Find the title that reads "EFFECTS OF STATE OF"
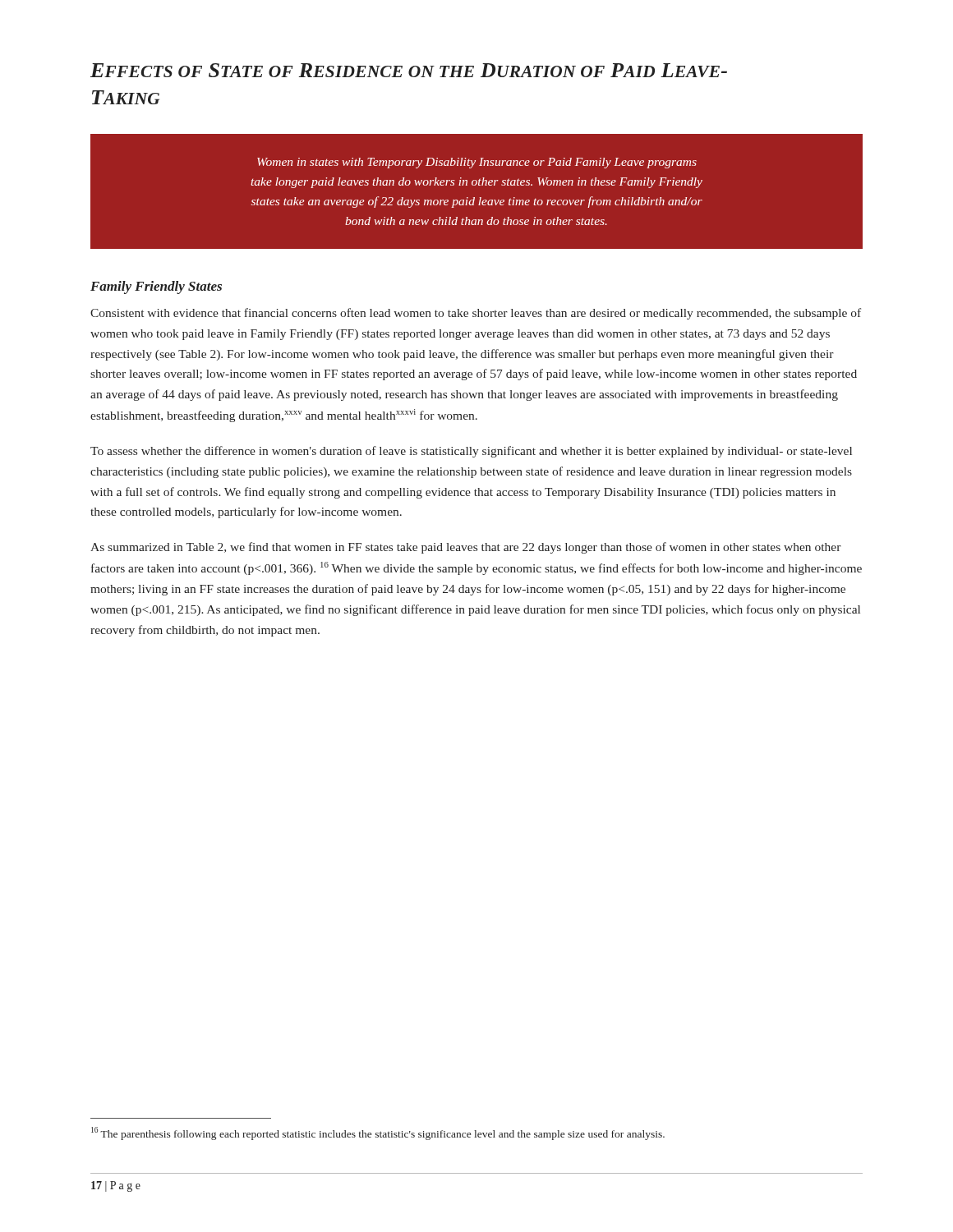Screen dimensions: 1232x953 click(476, 84)
